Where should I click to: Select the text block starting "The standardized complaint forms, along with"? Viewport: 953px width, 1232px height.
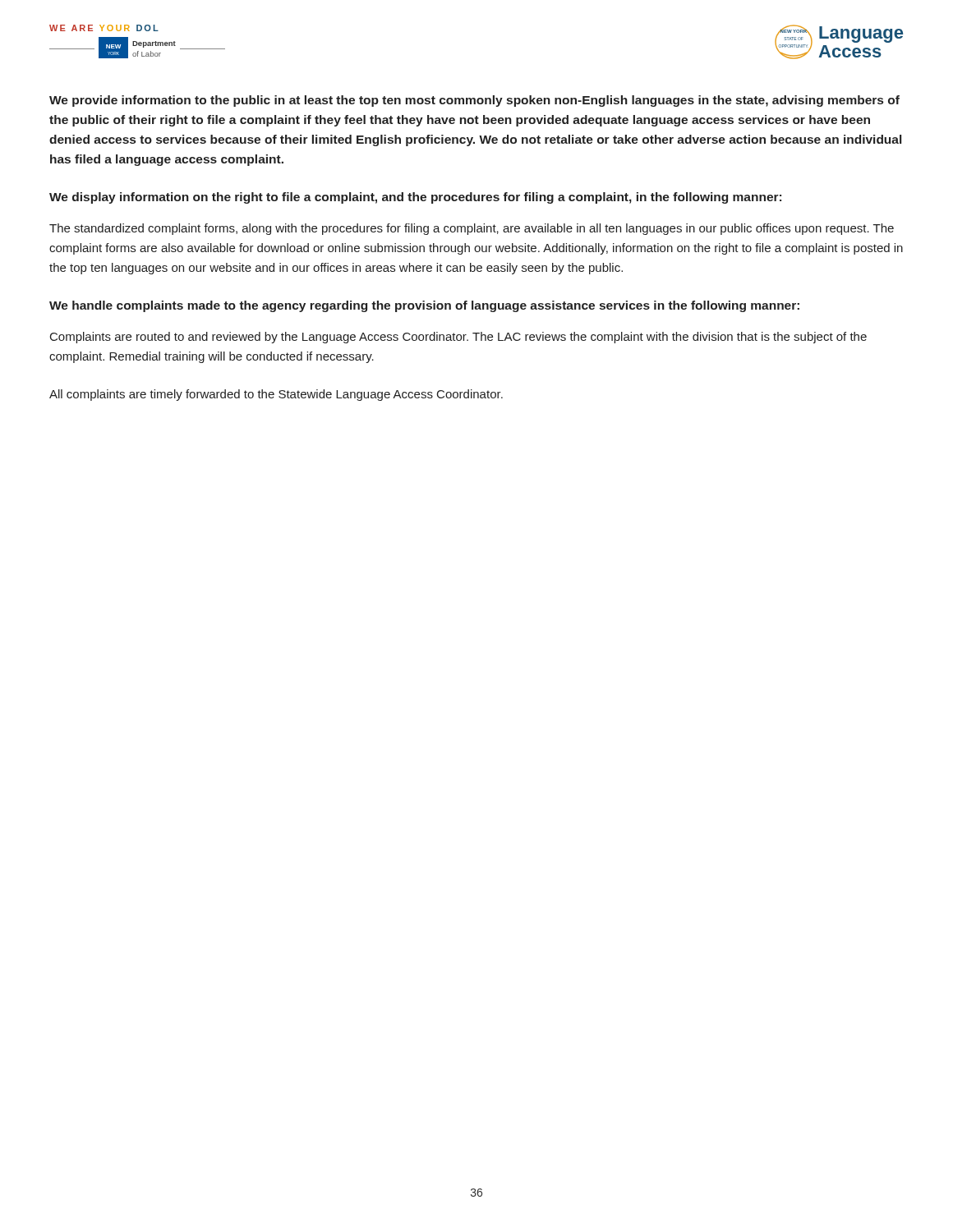click(x=476, y=248)
